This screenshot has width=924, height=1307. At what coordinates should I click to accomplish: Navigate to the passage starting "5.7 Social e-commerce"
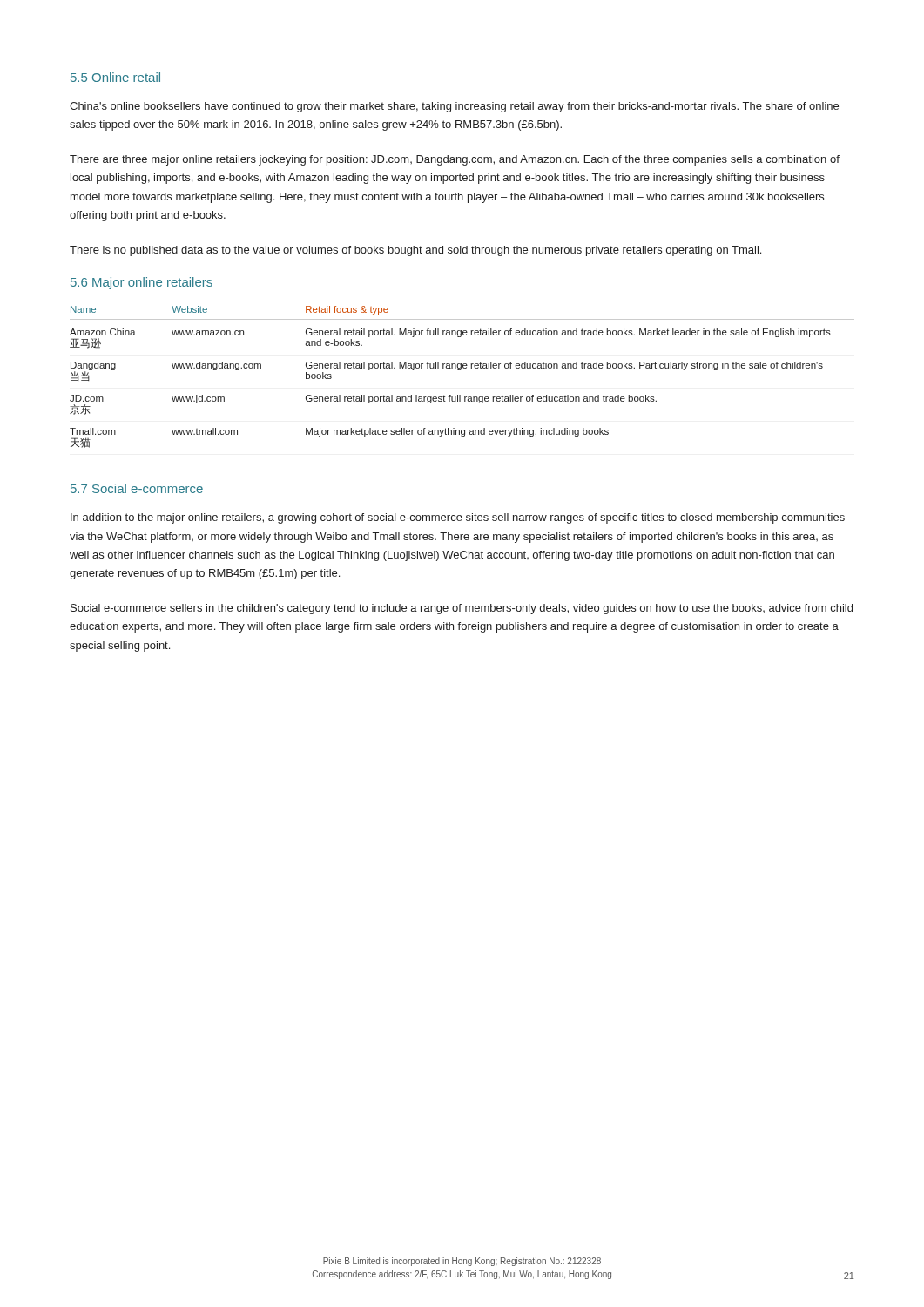point(136,488)
